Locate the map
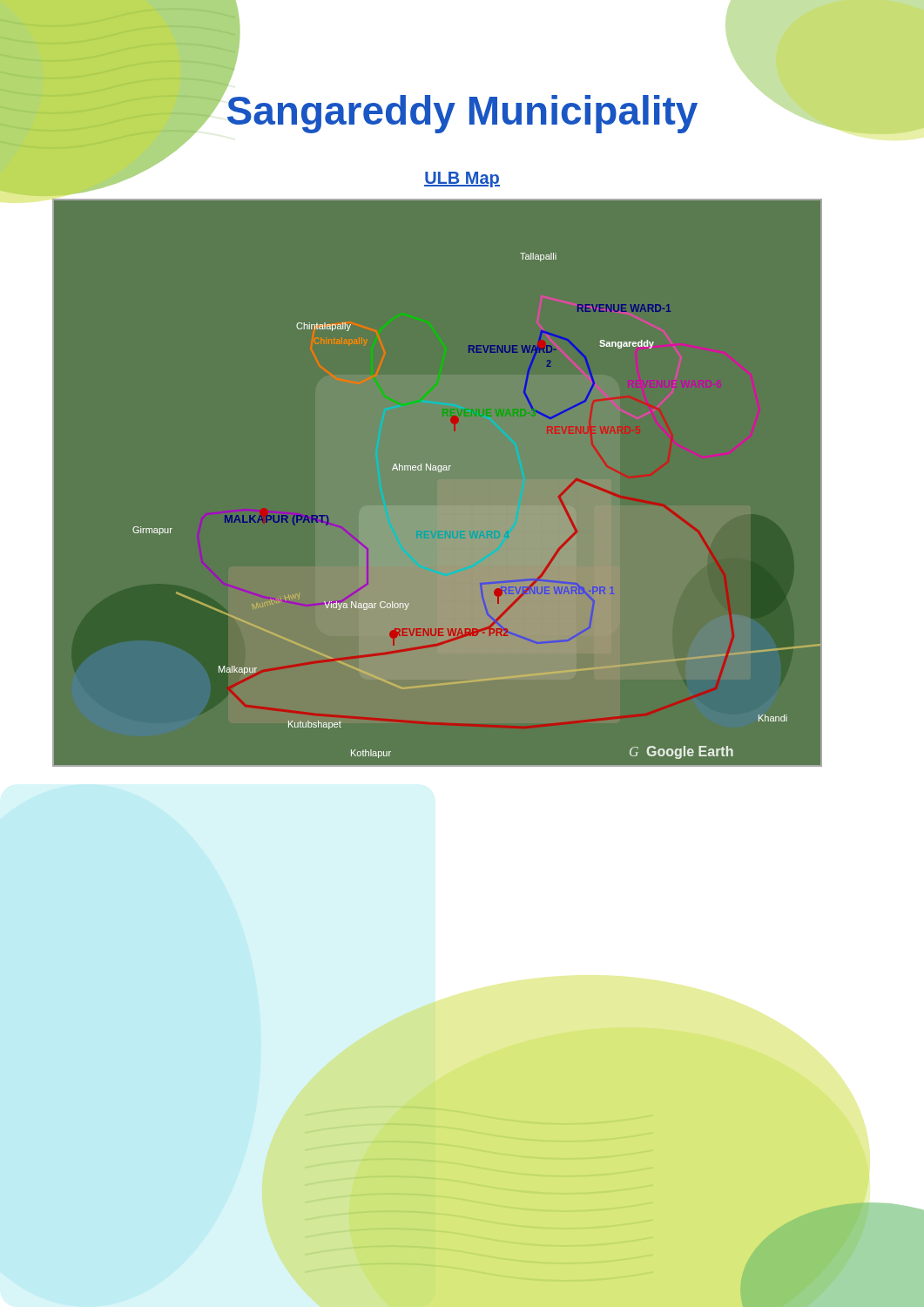 [x=437, y=483]
